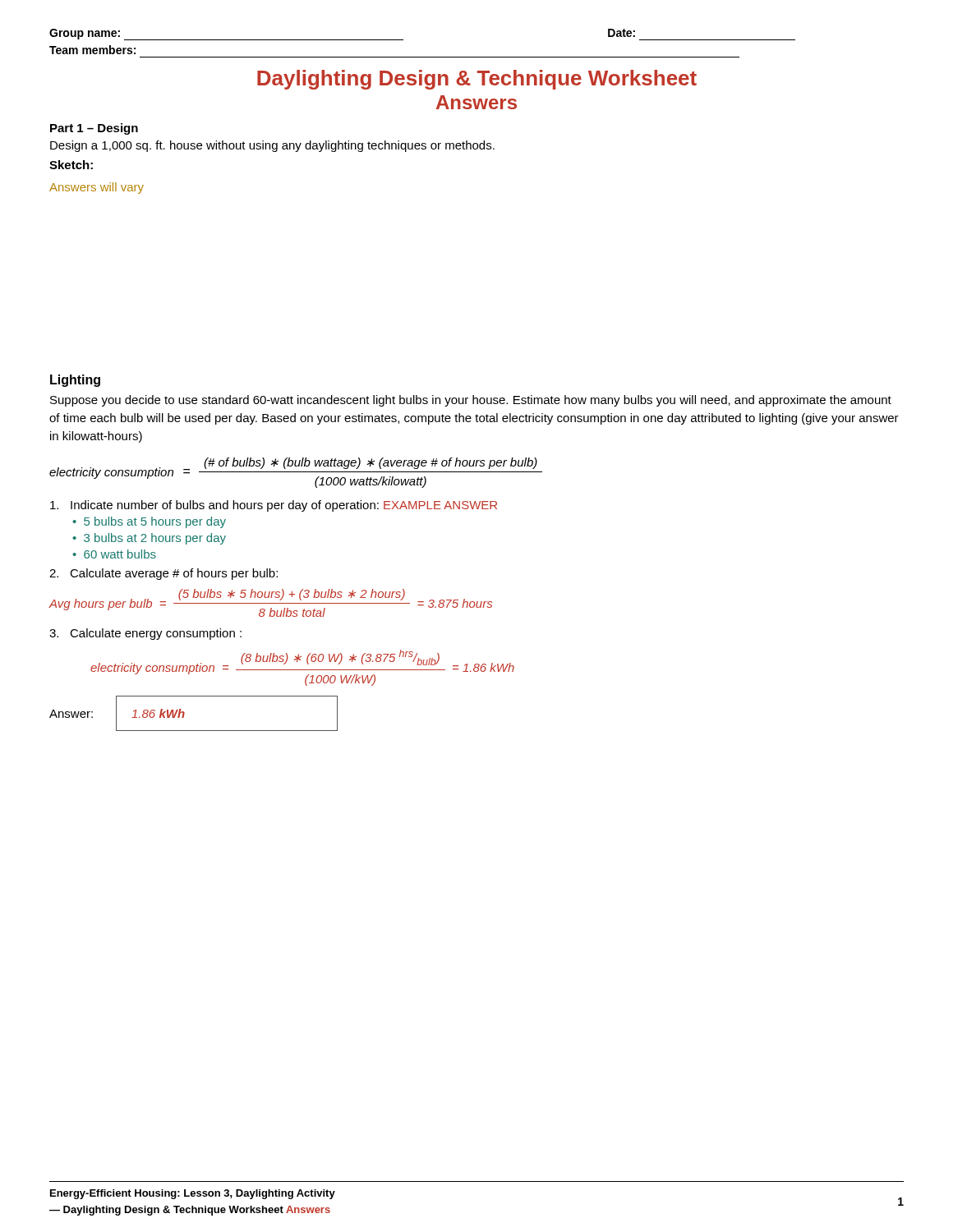Click the title that begins "Daylighting Design &"
The image size is (953, 1232).
(x=476, y=90)
